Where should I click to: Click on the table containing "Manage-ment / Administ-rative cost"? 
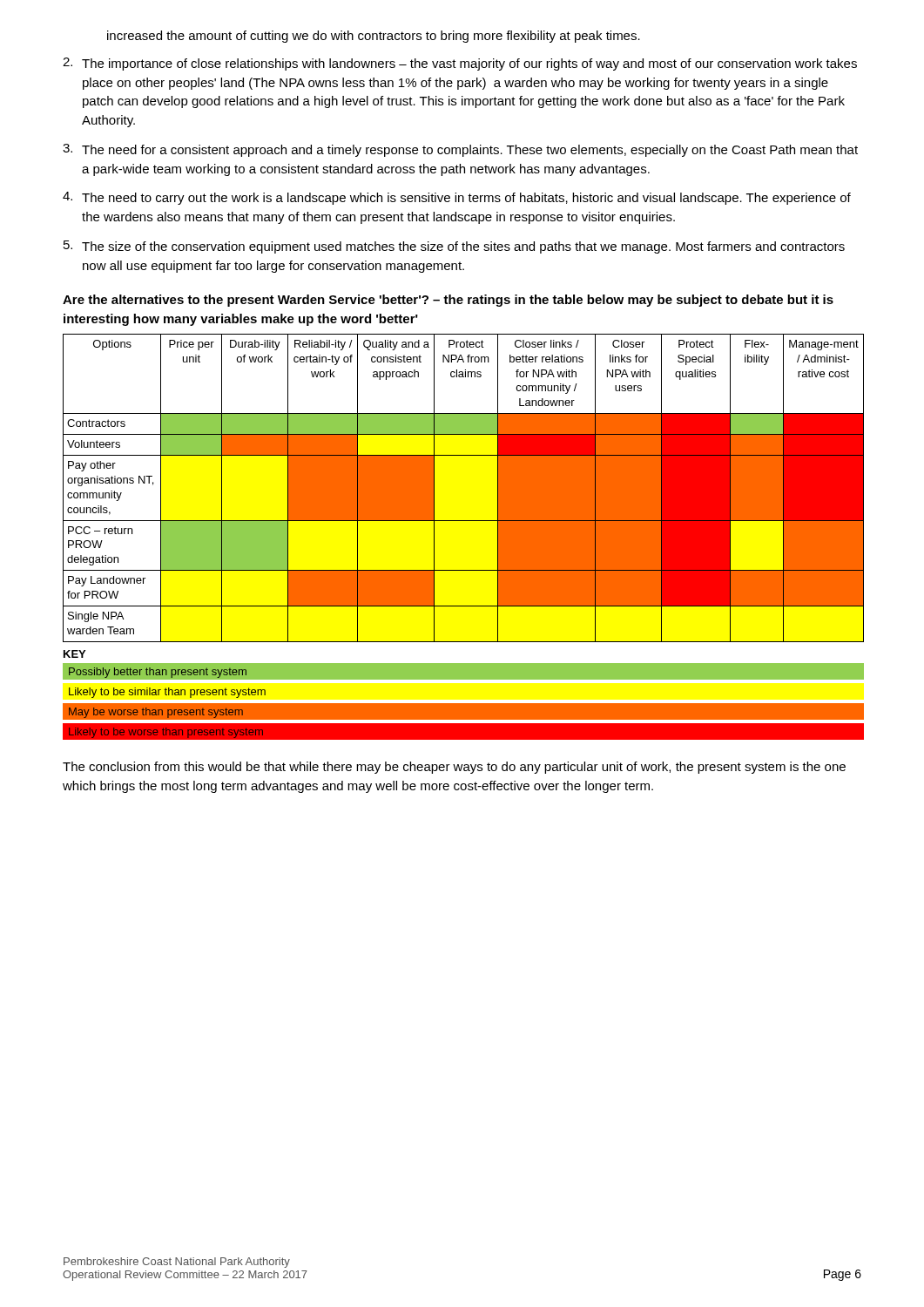click(463, 537)
